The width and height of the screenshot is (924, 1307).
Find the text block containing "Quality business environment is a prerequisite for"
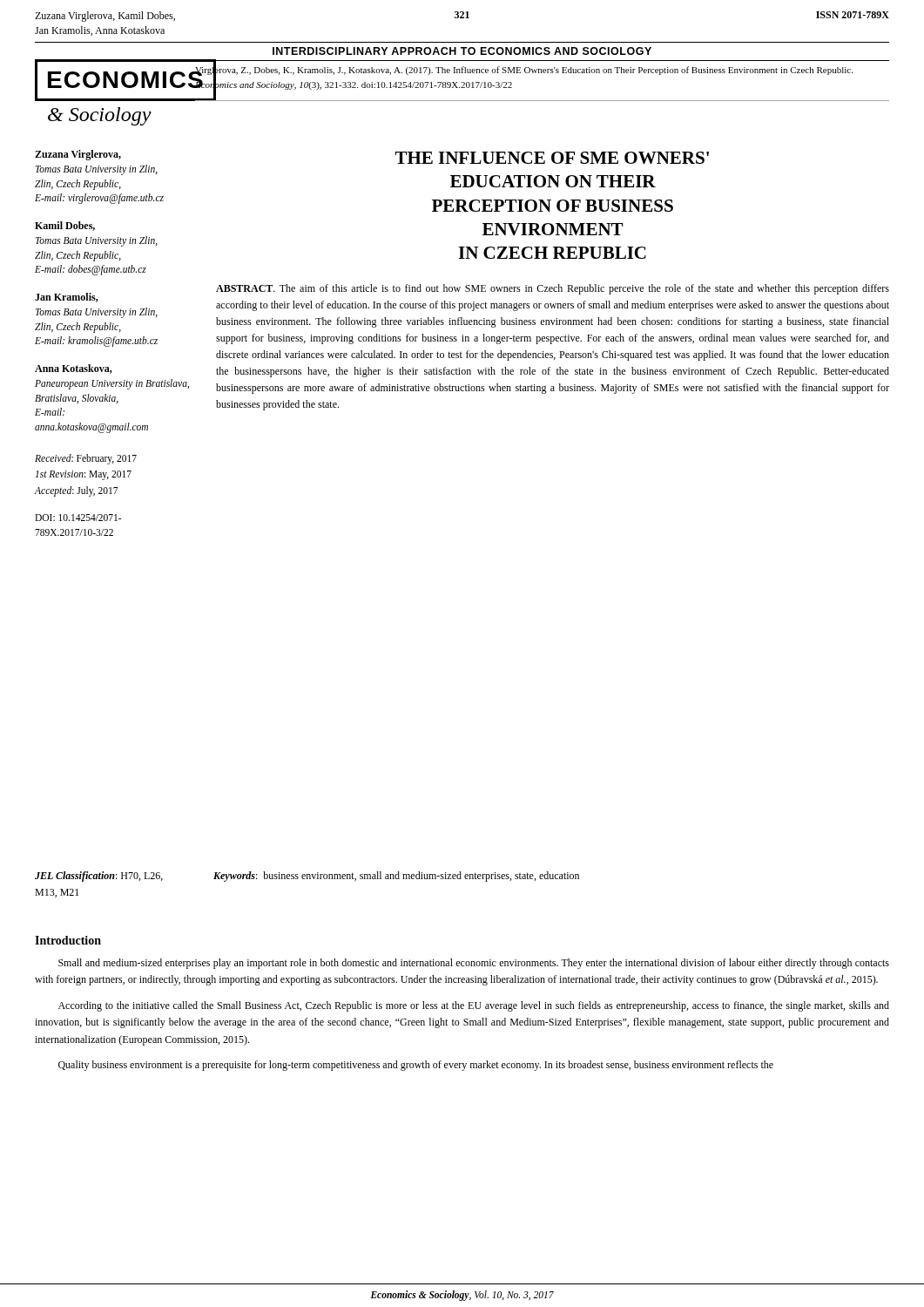coord(416,1065)
